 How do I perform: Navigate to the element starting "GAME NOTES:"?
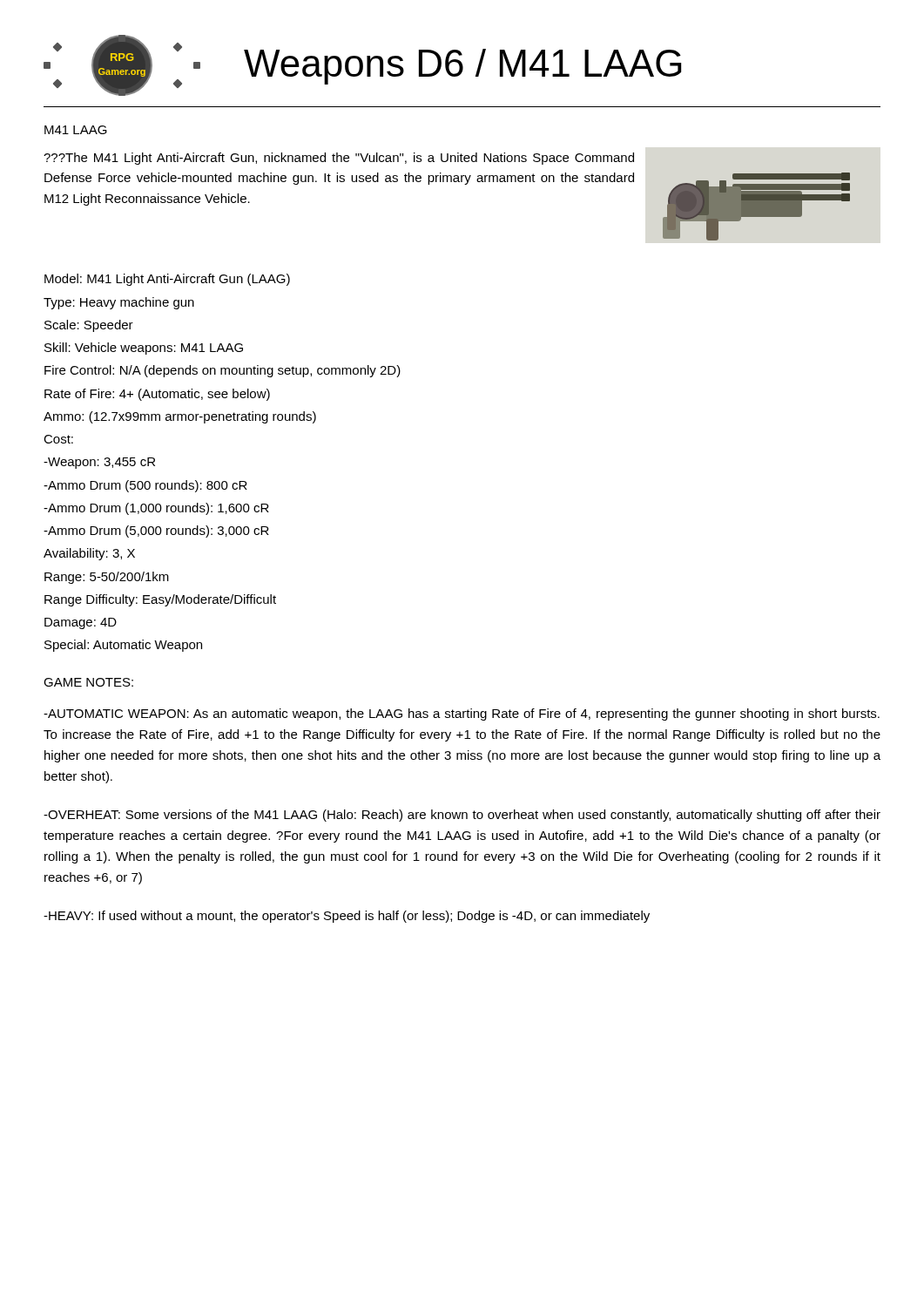tap(89, 681)
